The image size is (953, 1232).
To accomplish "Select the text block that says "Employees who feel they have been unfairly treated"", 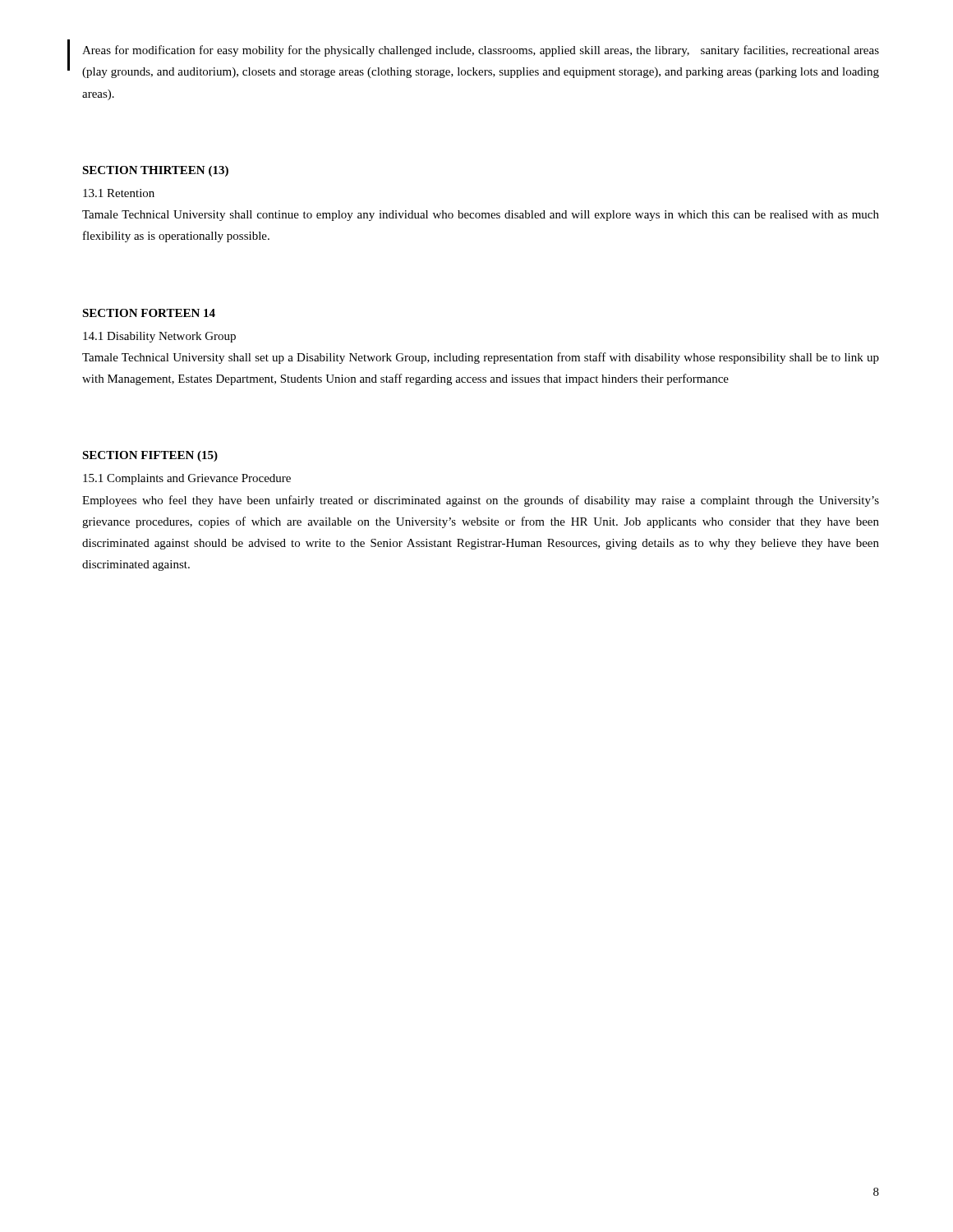I will [481, 532].
